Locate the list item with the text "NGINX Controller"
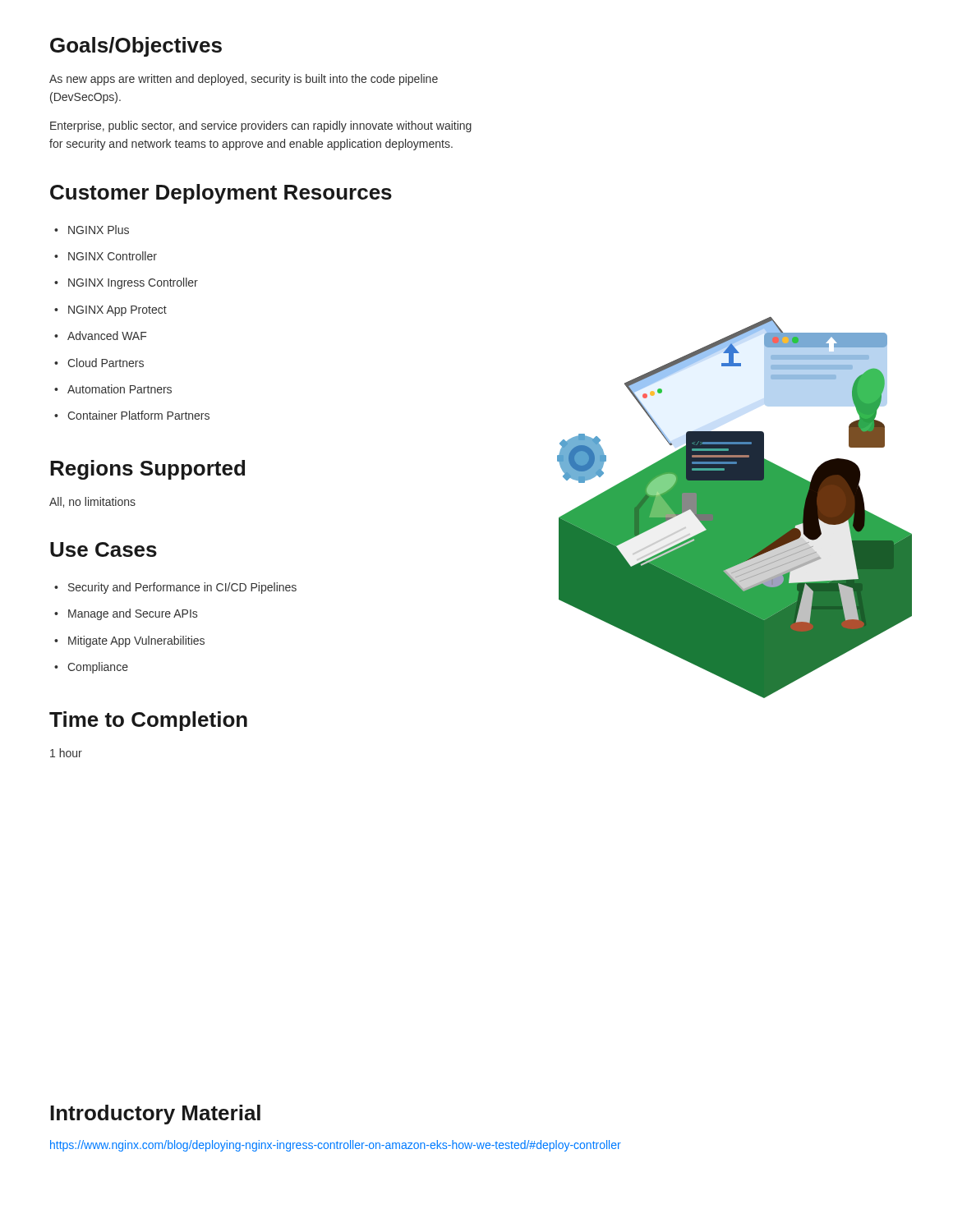953x1232 pixels. click(x=106, y=256)
